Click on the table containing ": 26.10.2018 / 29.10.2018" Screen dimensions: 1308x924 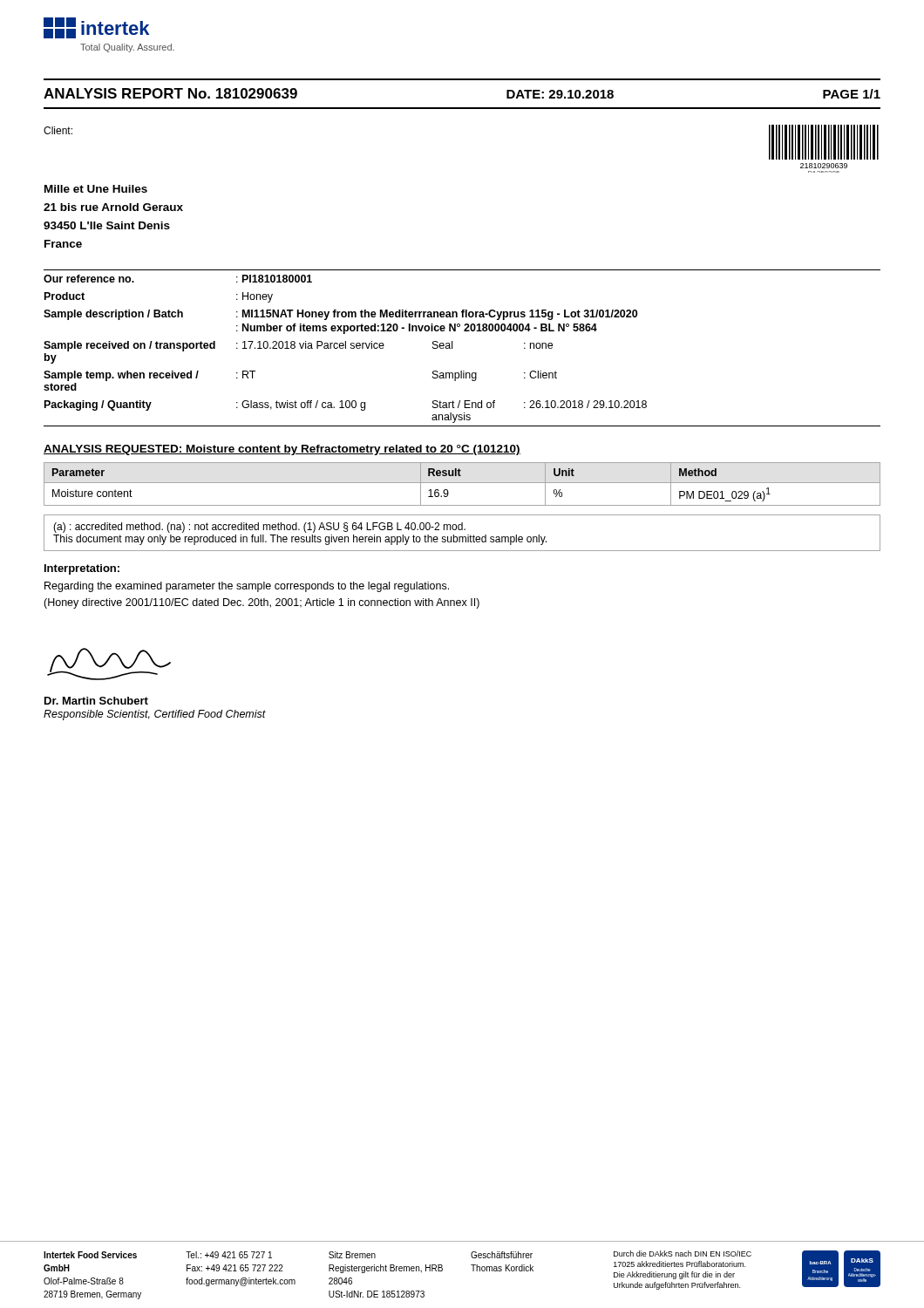point(462,348)
